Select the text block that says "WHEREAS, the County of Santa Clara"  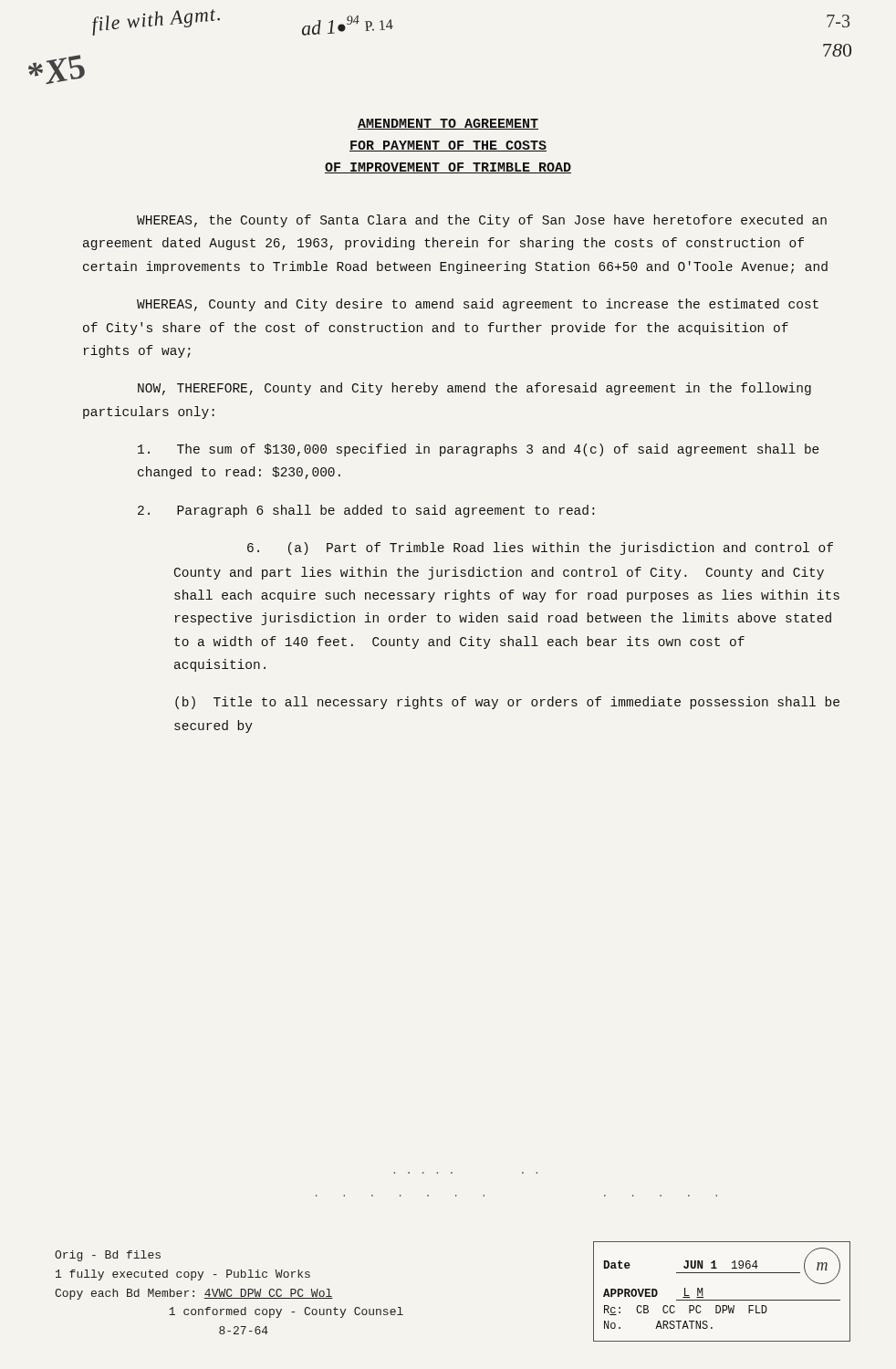click(455, 244)
